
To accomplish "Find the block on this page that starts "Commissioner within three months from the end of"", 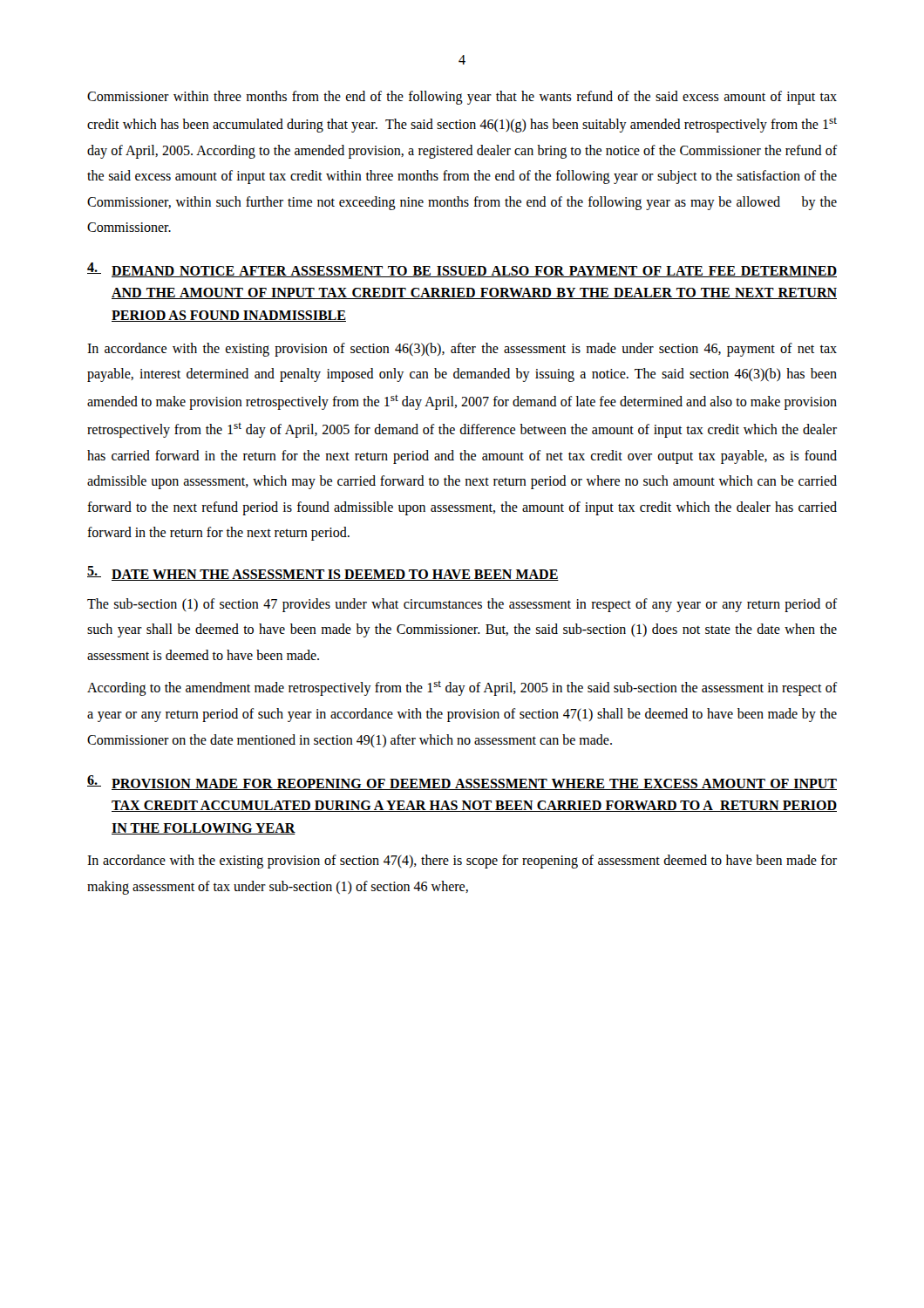I will [x=462, y=162].
